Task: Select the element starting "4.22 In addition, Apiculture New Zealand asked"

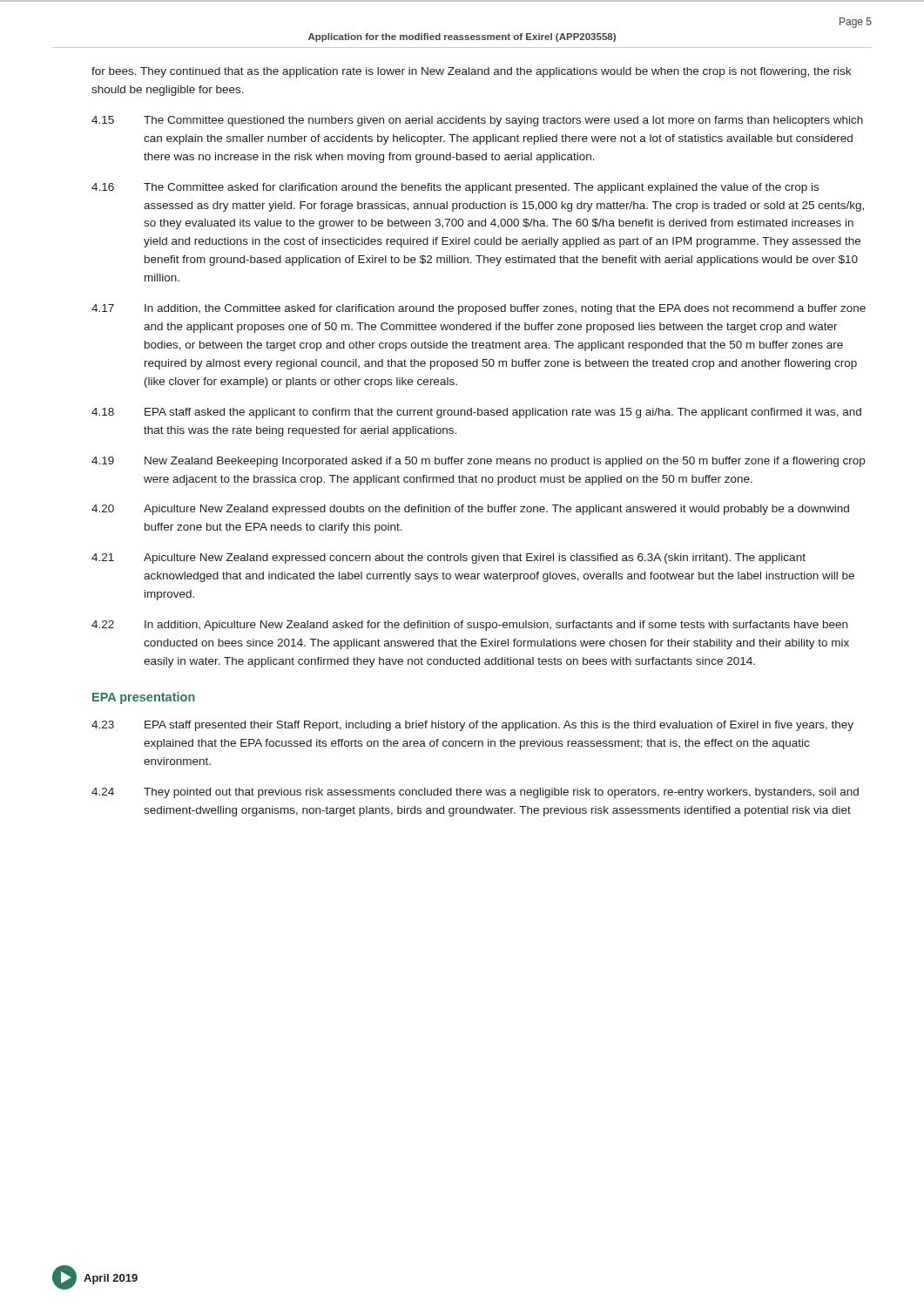Action: click(482, 643)
